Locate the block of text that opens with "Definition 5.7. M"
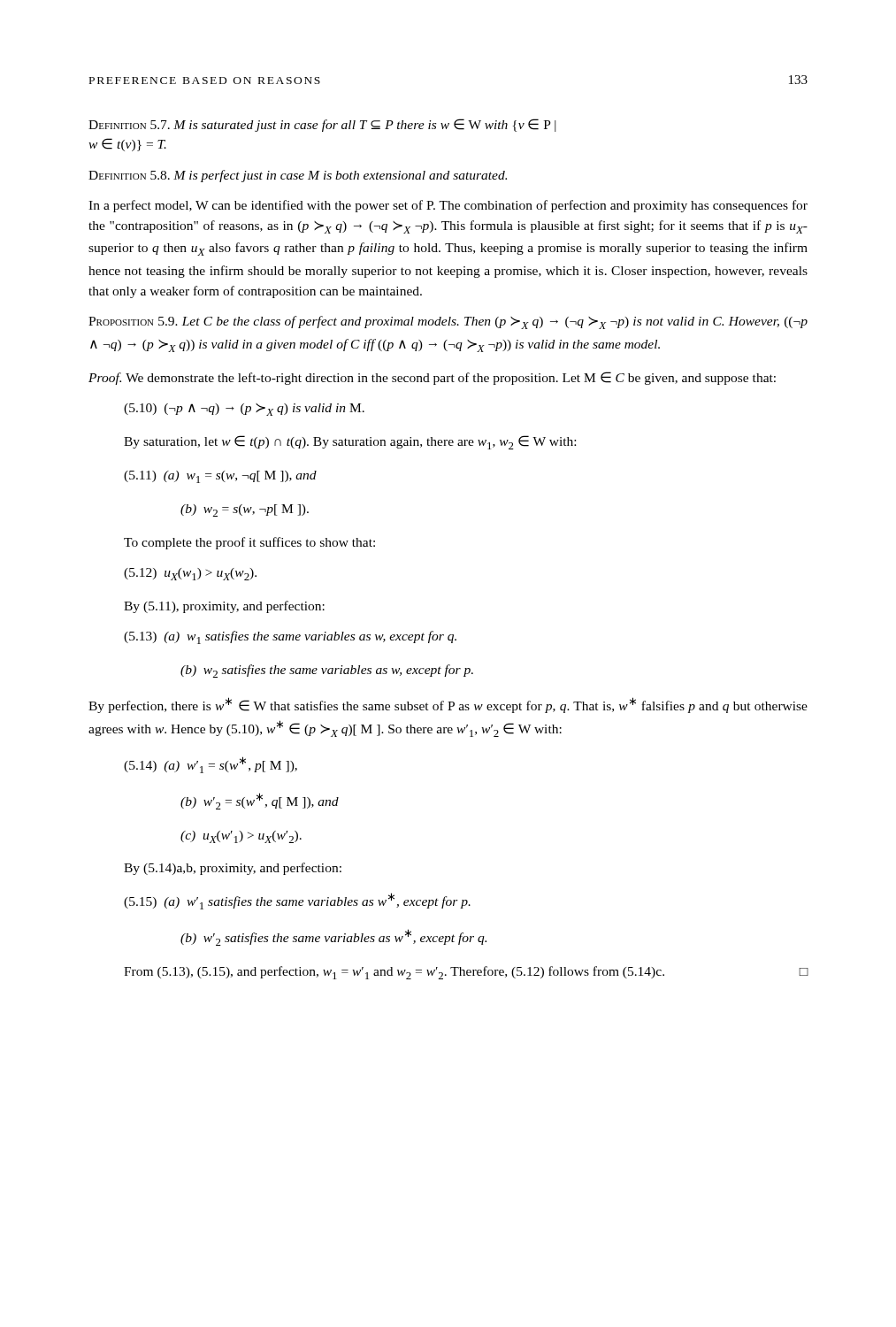Image resolution: width=896 pixels, height=1327 pixels. (x=448, y=135)
